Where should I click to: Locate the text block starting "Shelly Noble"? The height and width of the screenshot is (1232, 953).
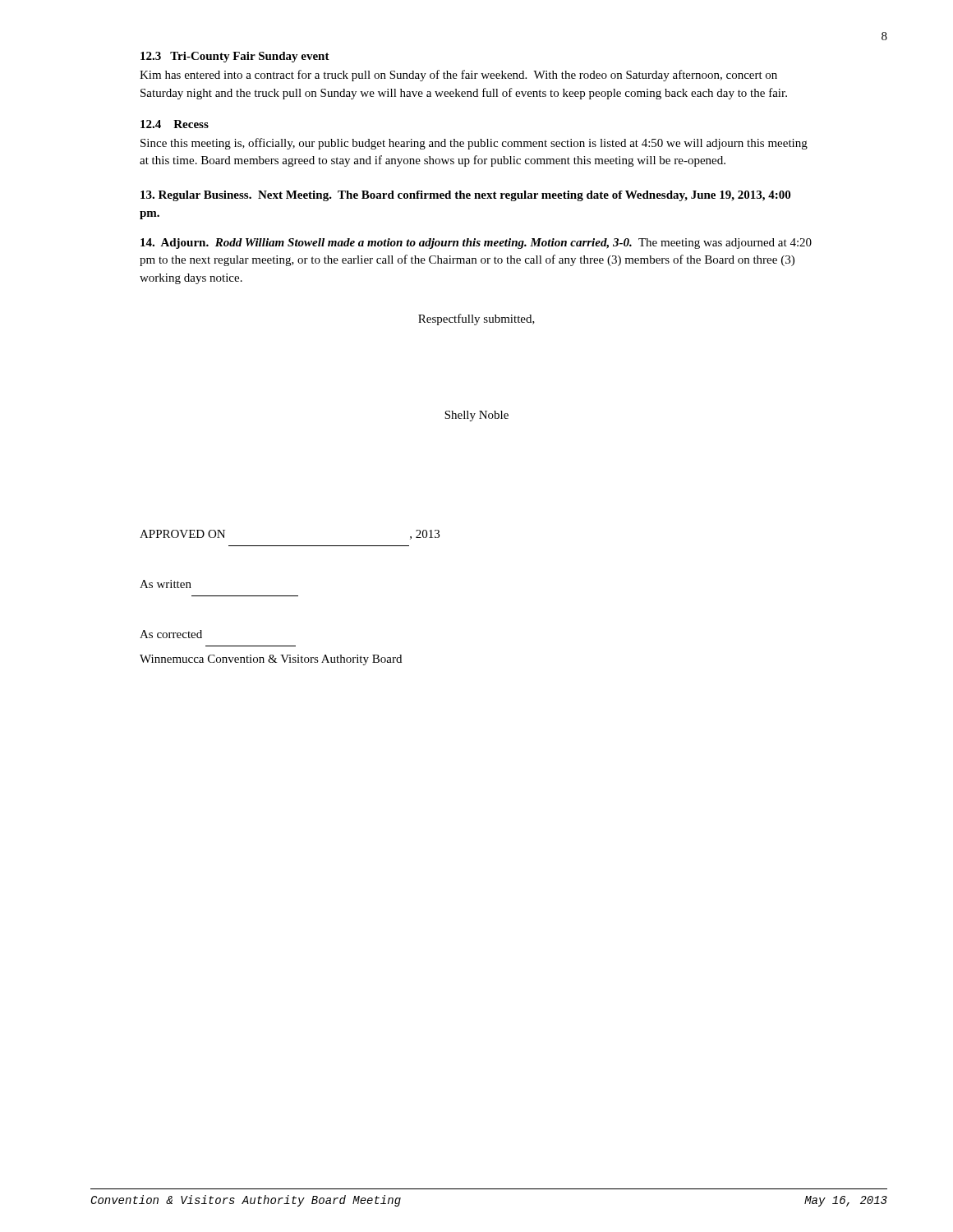(476, 415)
